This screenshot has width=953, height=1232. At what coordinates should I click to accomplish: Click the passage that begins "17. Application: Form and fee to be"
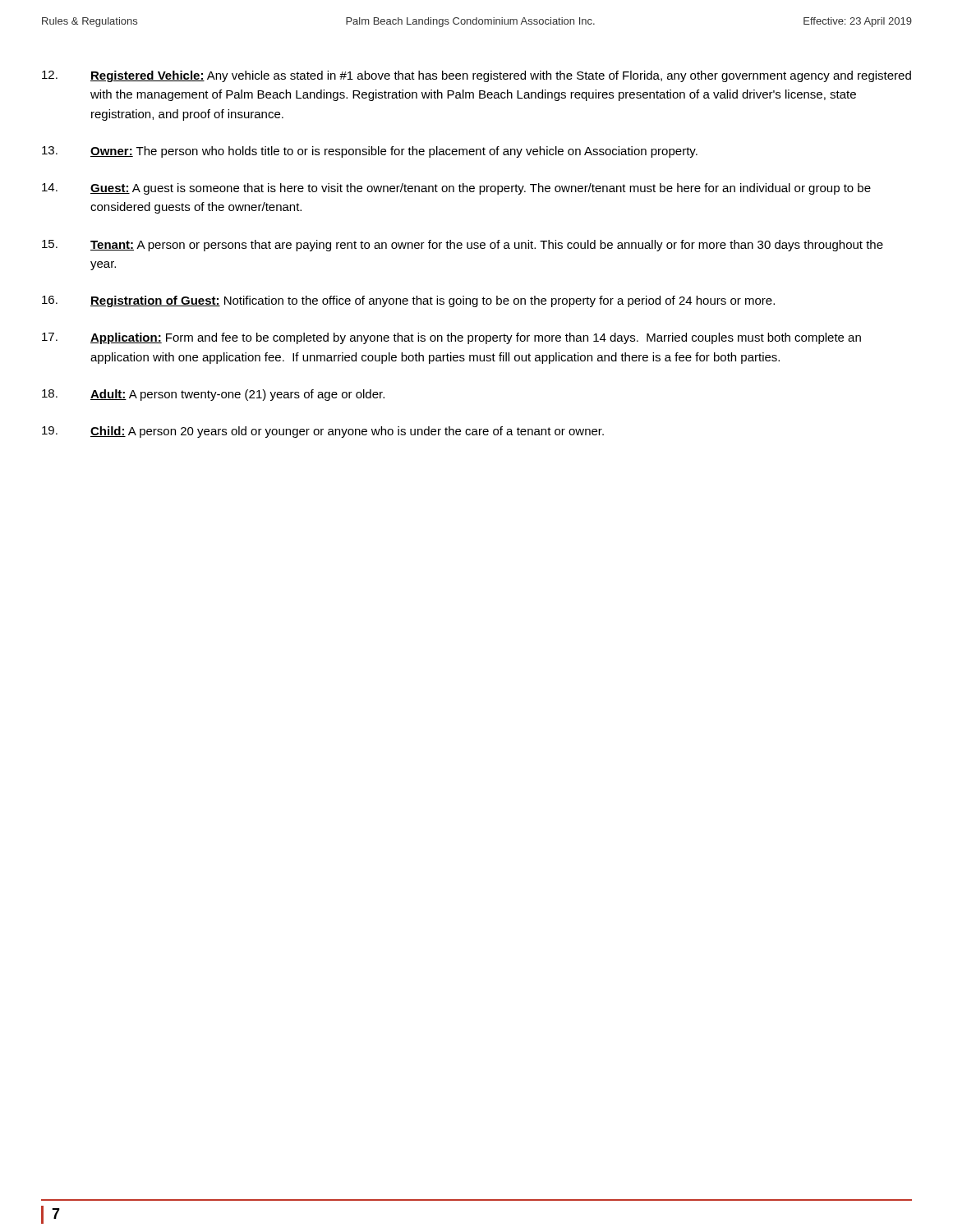[x=476, y=347]
